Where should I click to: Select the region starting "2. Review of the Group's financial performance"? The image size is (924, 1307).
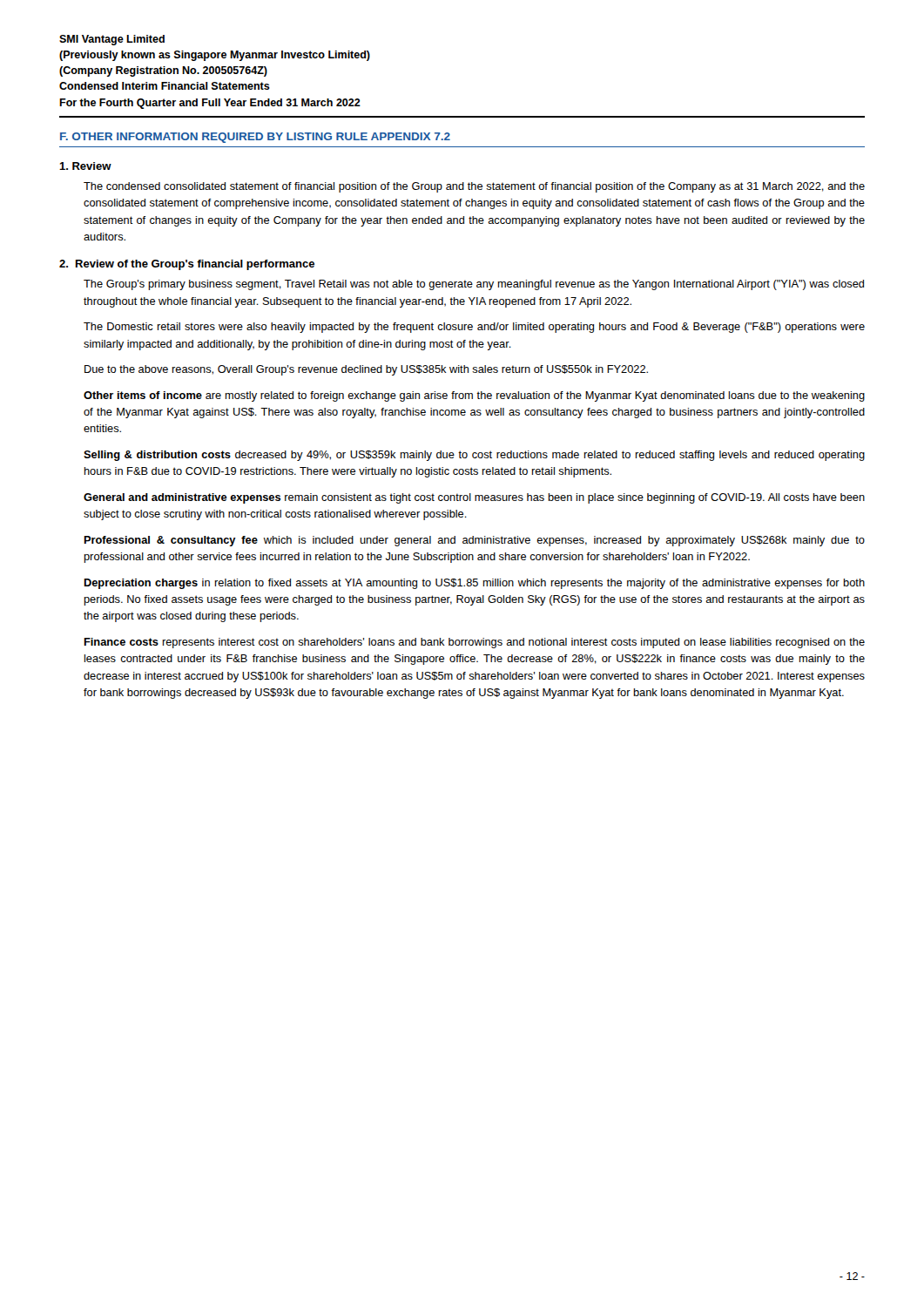point(187,264)
